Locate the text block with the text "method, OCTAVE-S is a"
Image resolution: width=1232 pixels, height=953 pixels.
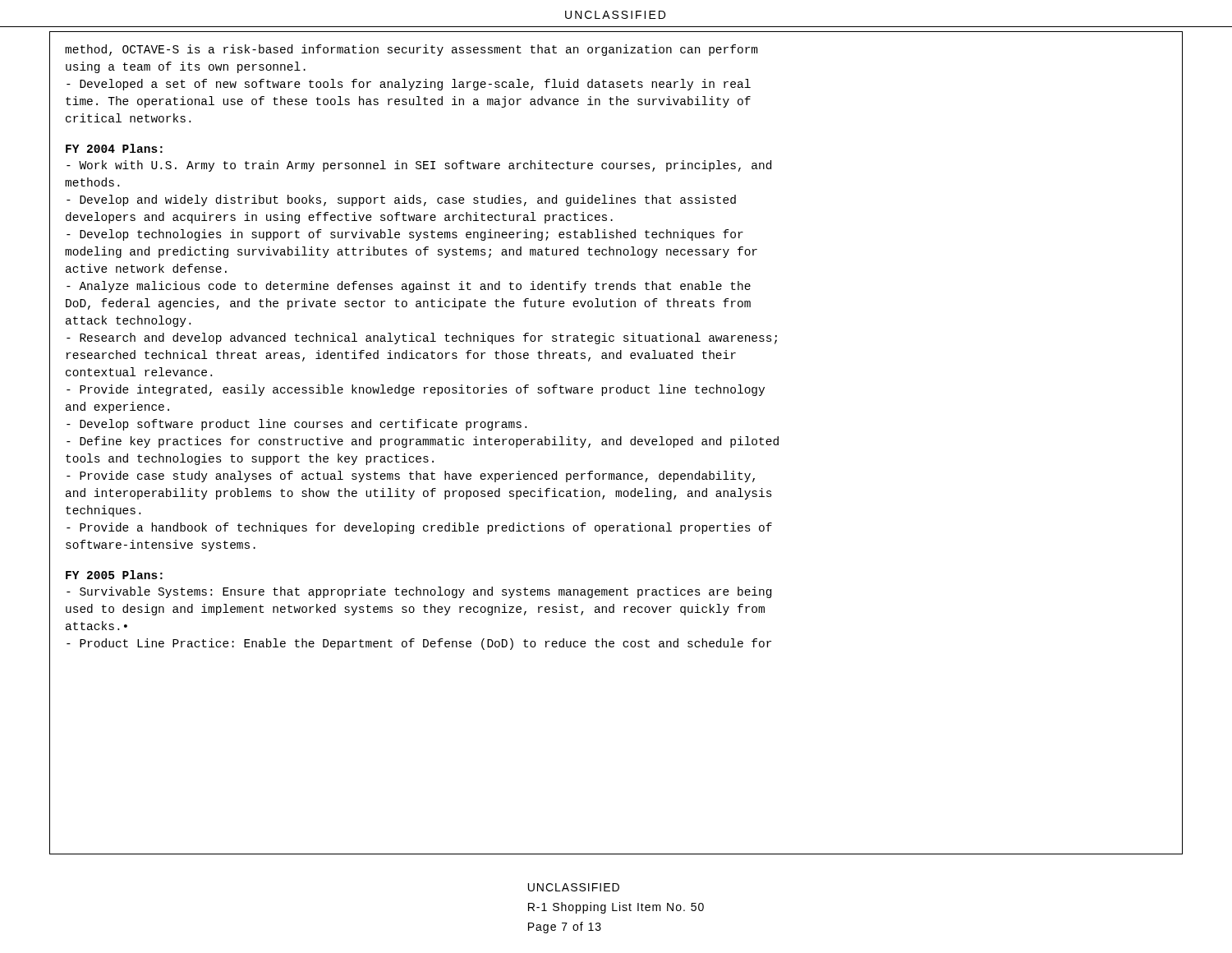click(x=412, y=85)
